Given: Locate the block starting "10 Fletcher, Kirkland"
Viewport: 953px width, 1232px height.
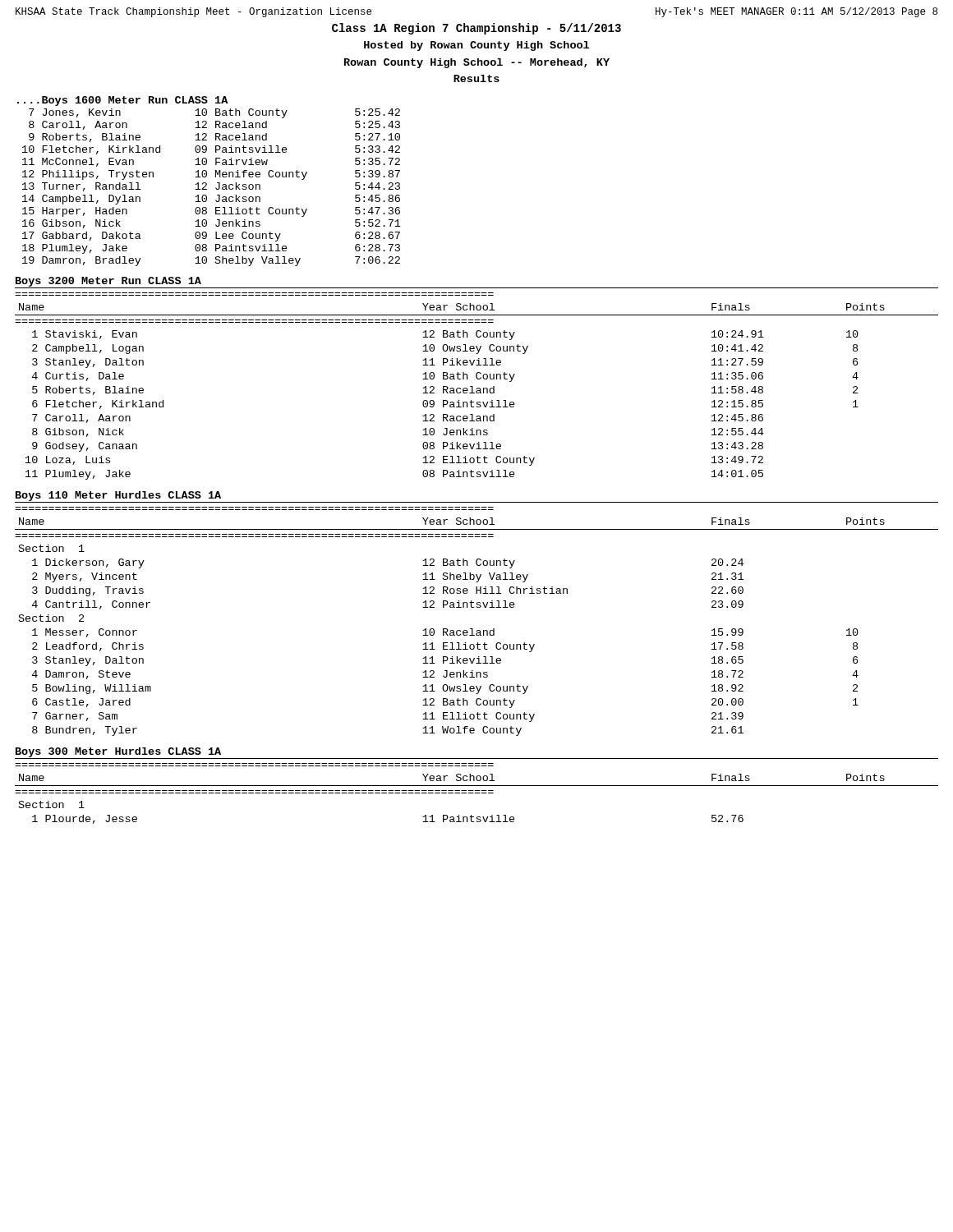Looking at the screenshot, I should [x=208, y=150].
